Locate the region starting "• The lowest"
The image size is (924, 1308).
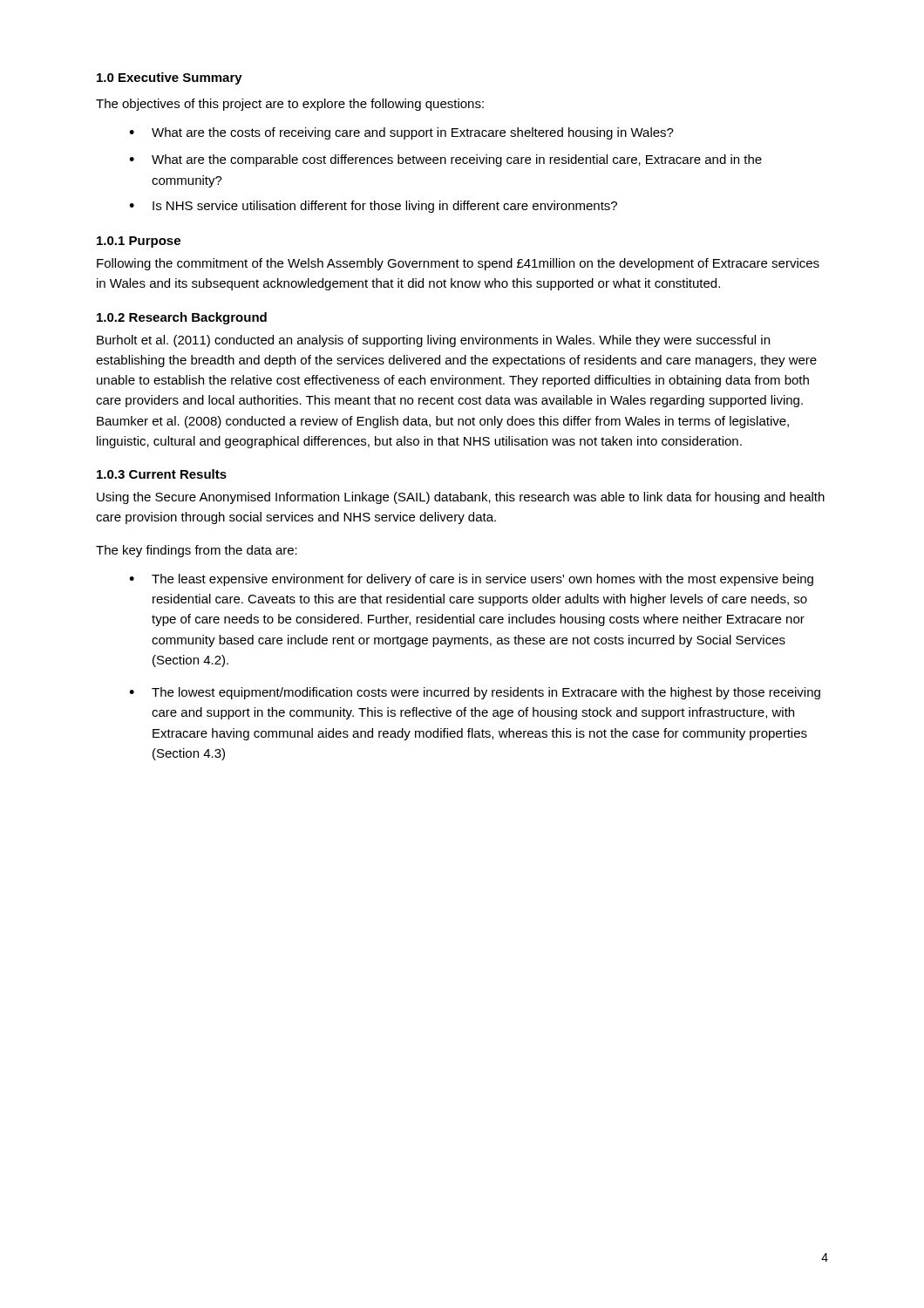pos(479,723)
